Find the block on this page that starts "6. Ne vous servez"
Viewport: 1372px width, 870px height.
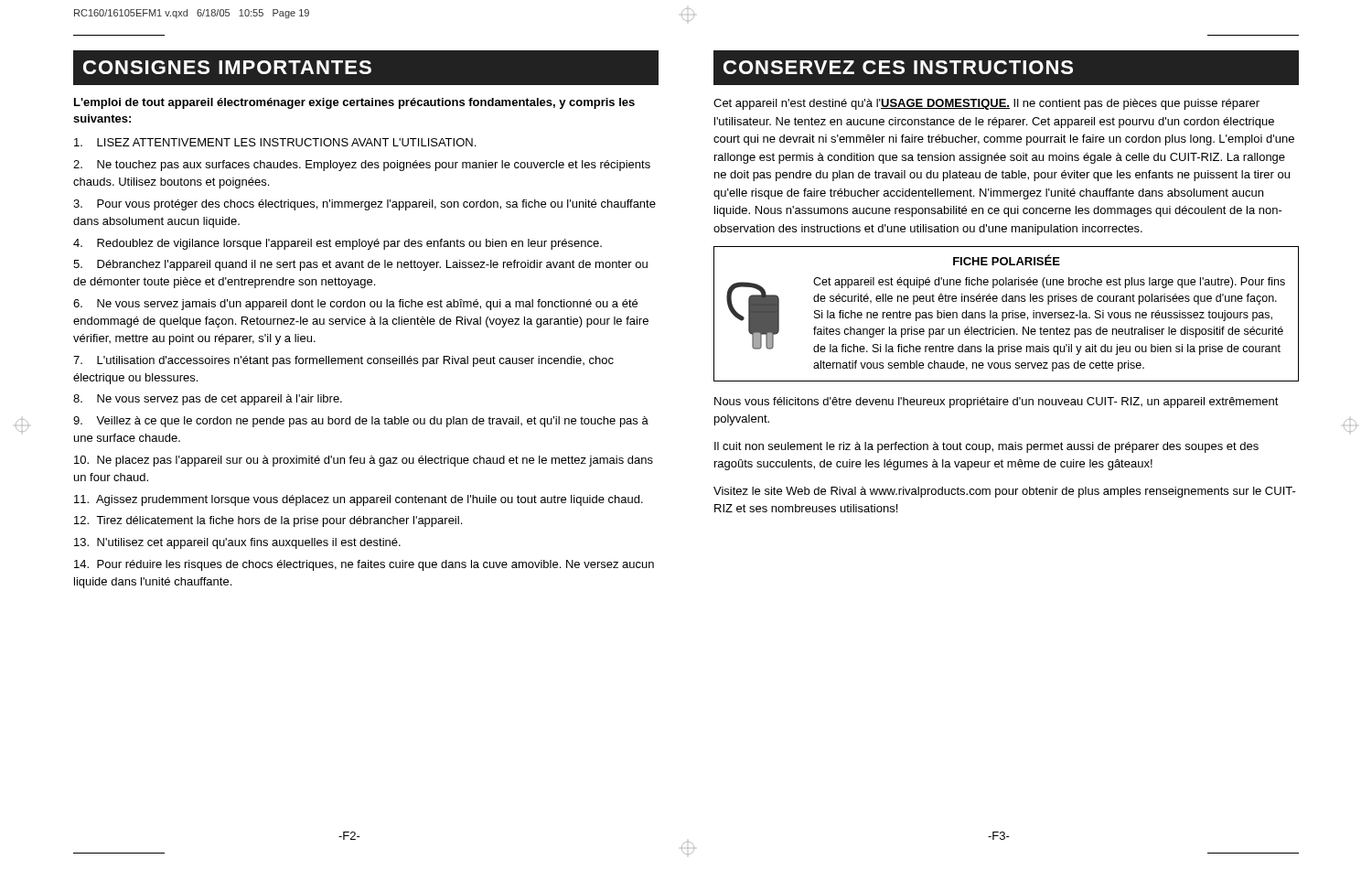point(361,320)
